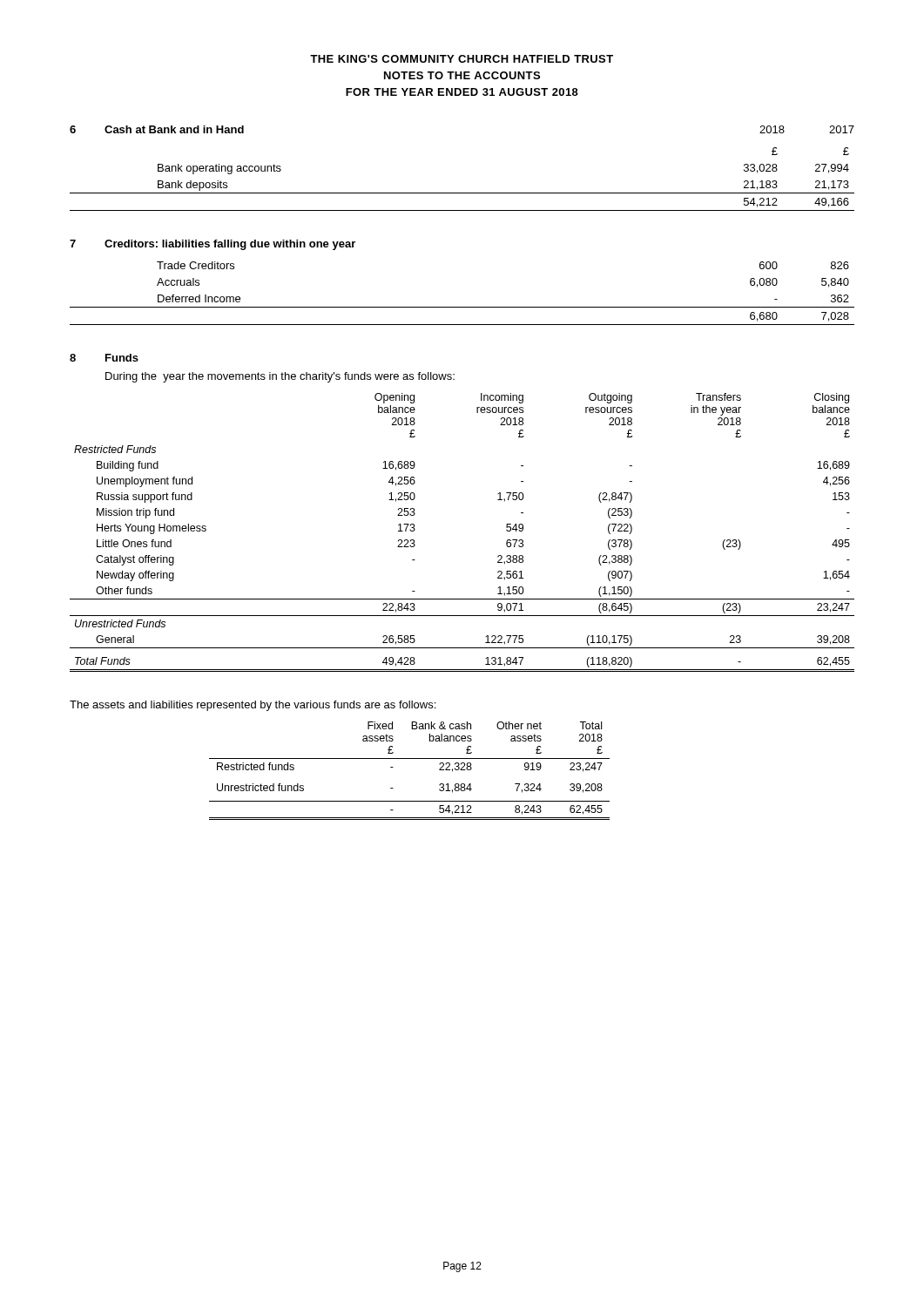Find the text starting "8 Funds"
Screen dimensions: 1307x924
(104, 358)
